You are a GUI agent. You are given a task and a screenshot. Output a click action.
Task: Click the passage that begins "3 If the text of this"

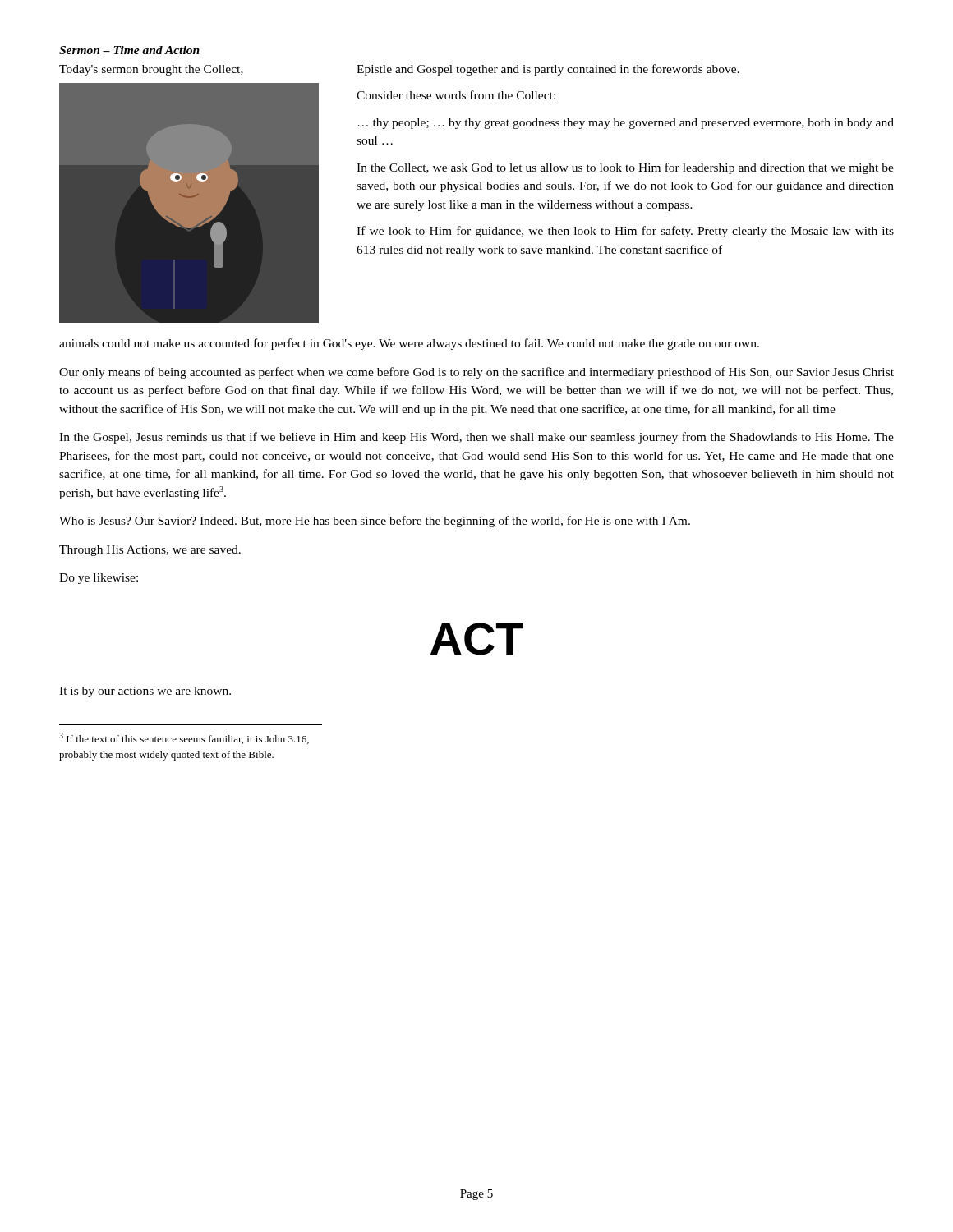(x=184, y=746)
